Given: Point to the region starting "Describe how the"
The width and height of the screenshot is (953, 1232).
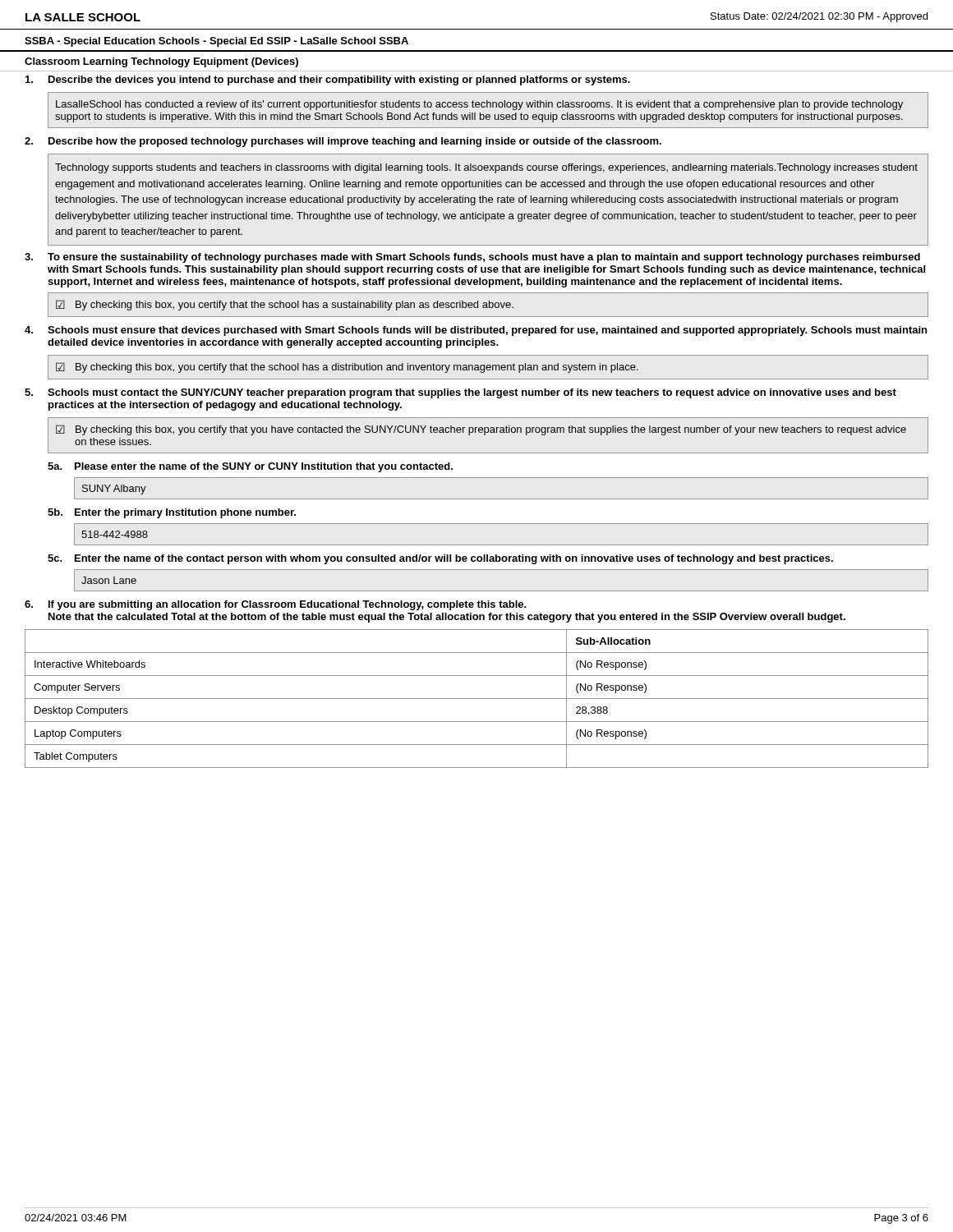Looking at the screenshot, I should (355, 141).
